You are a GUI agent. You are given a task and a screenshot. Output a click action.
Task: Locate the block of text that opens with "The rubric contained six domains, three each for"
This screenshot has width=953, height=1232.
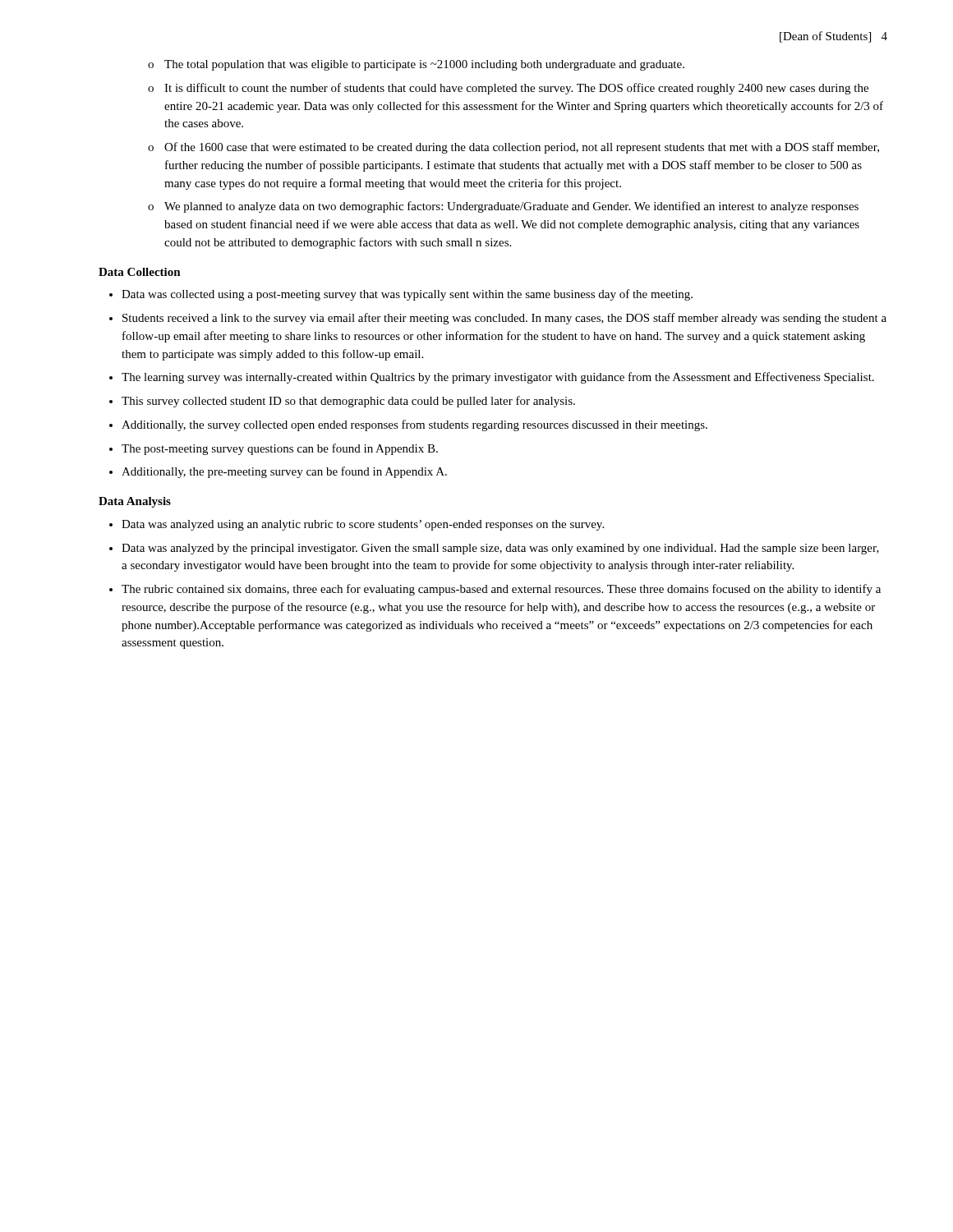coord(501,616)
